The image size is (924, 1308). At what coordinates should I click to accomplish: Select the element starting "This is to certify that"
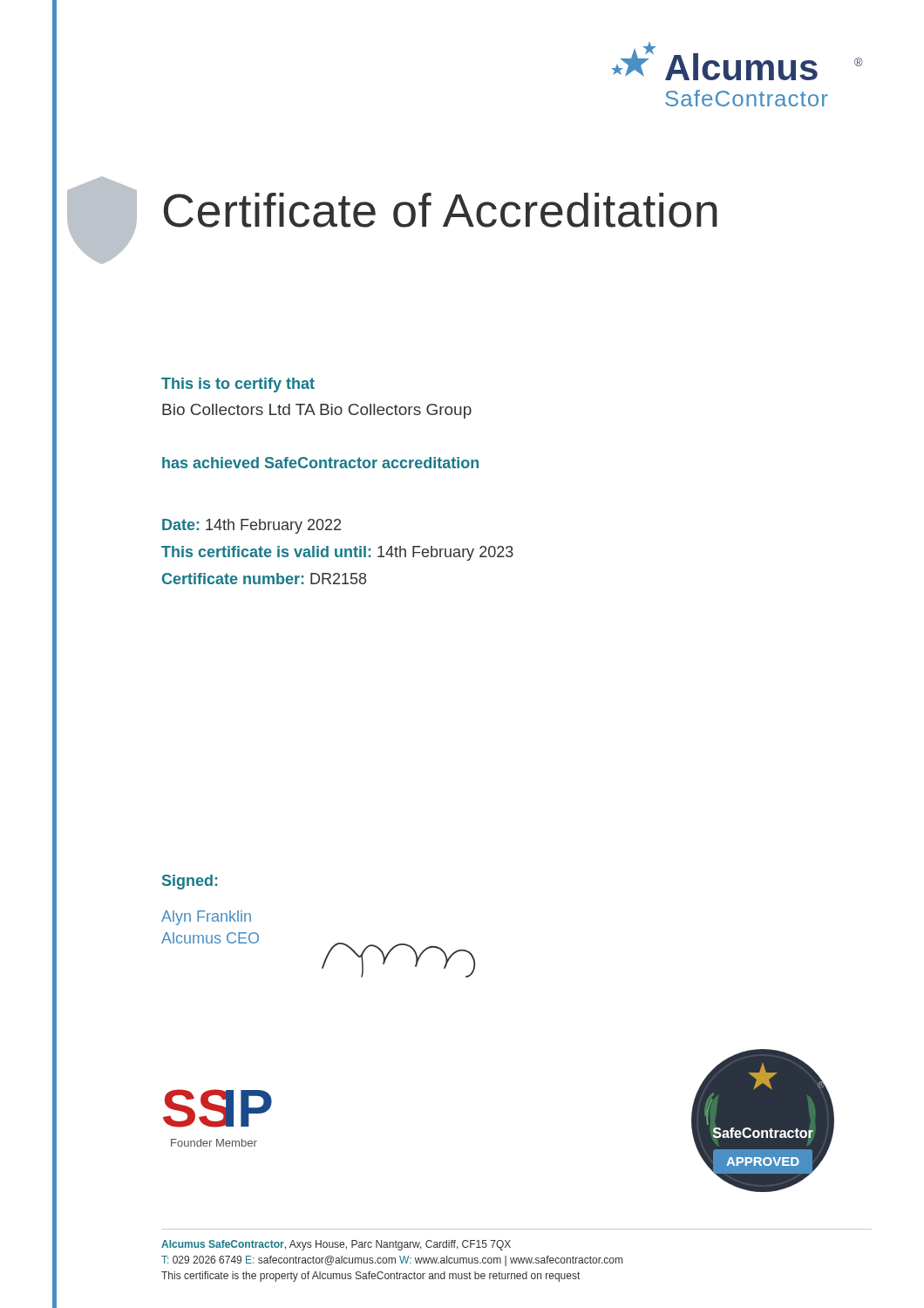click(x=238, y=384)
